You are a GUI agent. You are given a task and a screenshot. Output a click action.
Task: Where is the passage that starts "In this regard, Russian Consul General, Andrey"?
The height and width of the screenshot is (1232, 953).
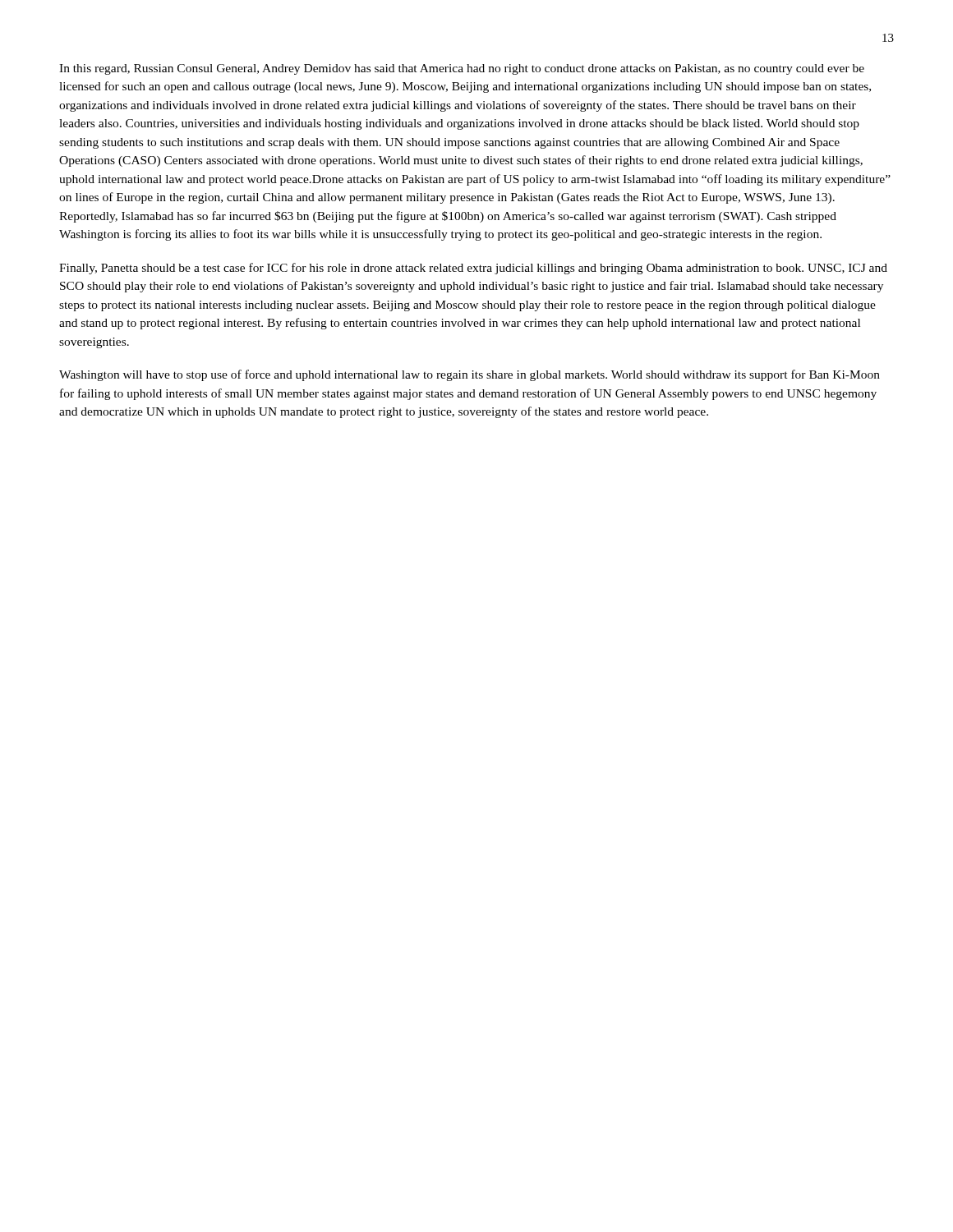pos(475,151)
